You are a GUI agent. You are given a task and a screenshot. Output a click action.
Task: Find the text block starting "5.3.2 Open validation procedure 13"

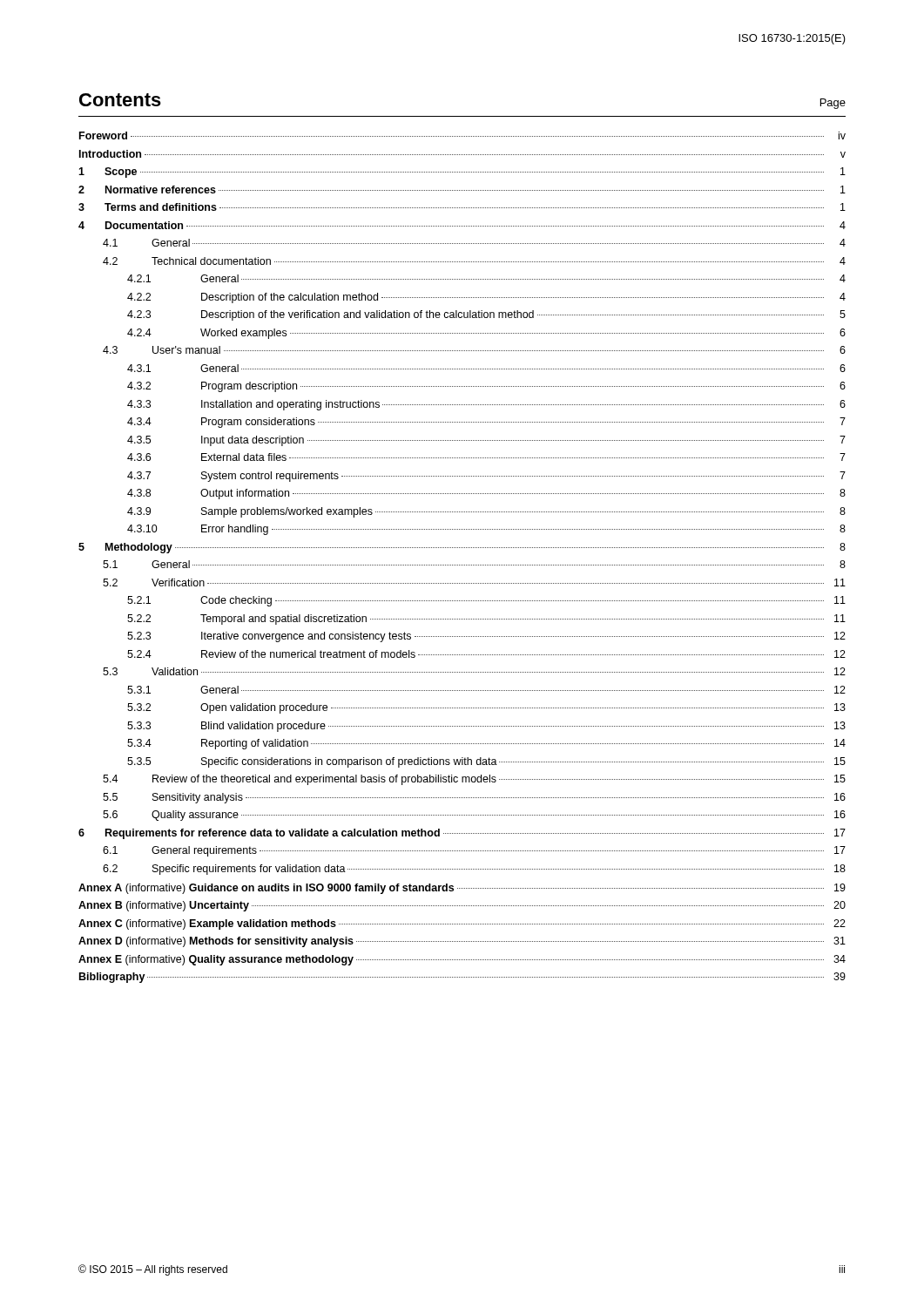click(462, 708)
